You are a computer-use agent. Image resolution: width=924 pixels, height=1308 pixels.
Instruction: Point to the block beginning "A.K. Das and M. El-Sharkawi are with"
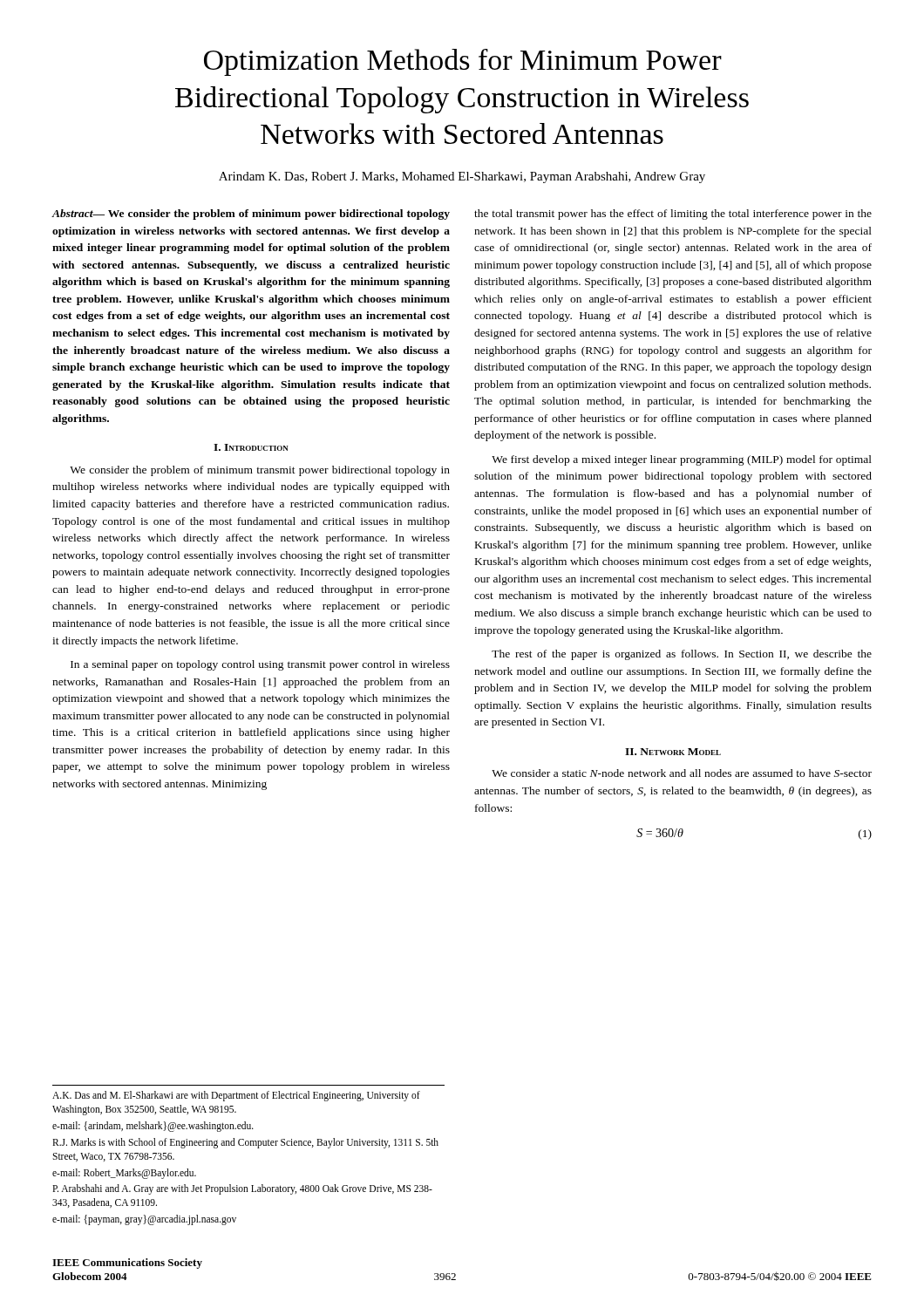(x=236, y=1096)
